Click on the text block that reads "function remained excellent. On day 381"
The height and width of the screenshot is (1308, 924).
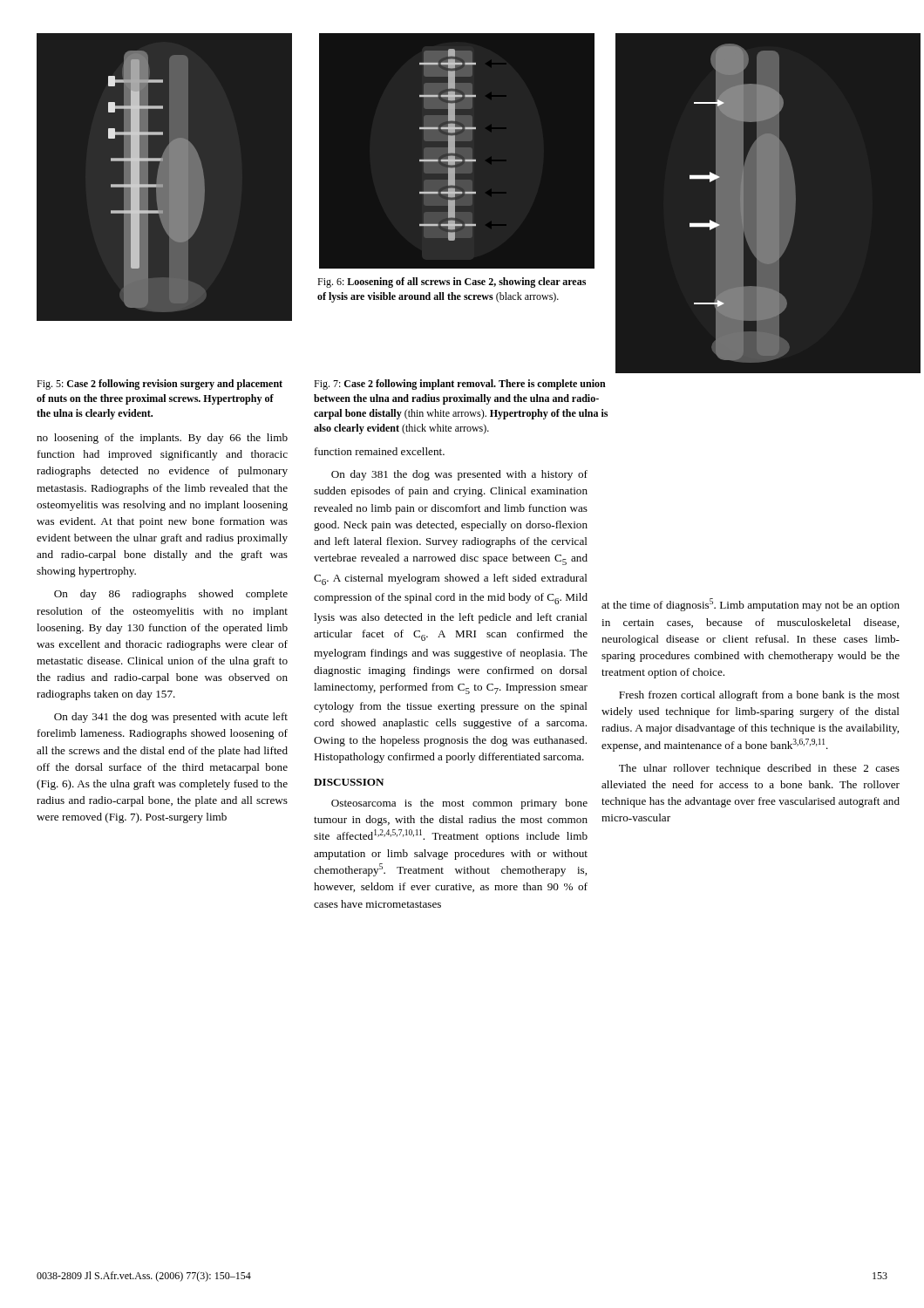point(451,604)
